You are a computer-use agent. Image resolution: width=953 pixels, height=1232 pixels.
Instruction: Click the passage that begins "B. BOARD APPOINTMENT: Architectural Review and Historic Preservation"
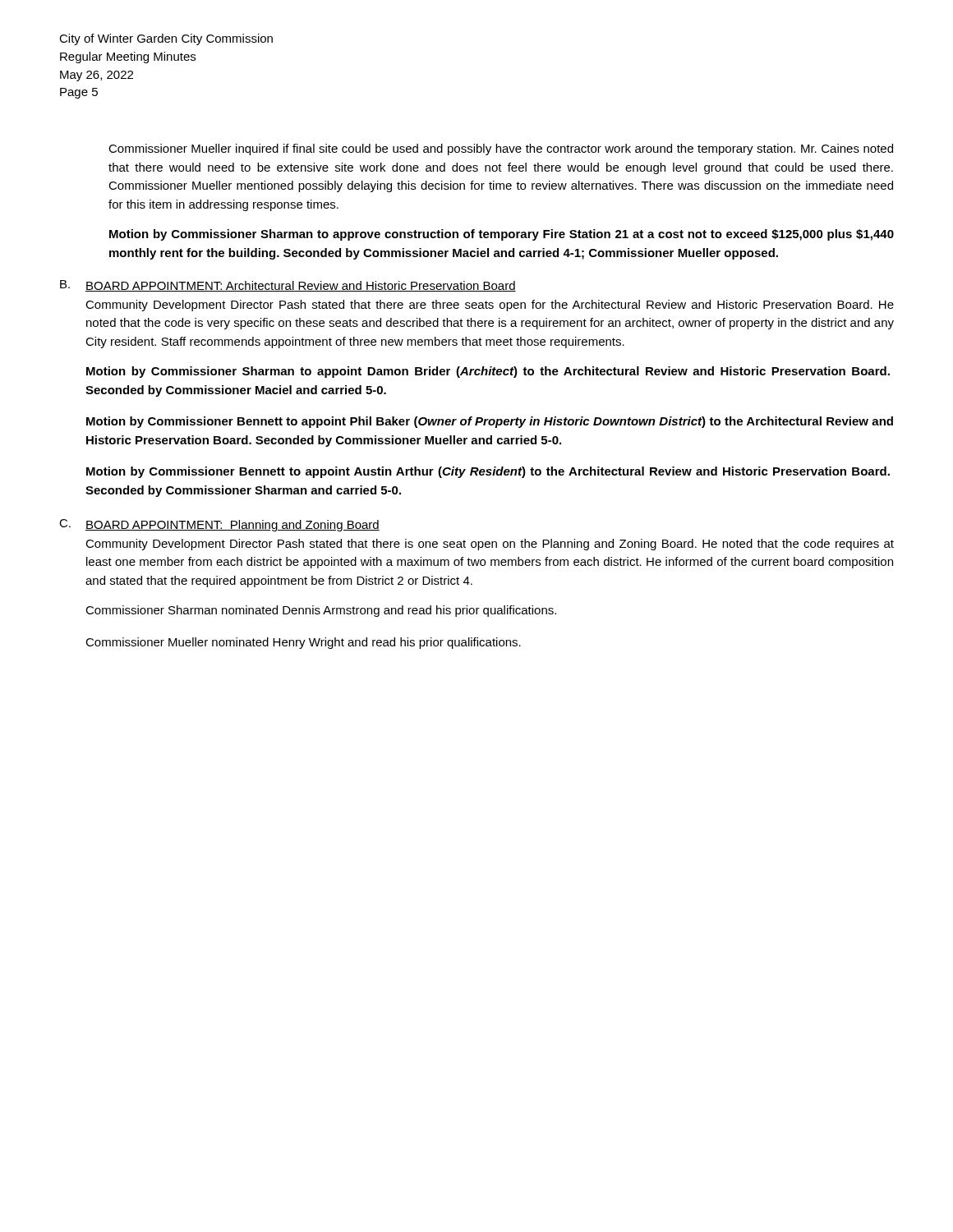tap(476, 314)
